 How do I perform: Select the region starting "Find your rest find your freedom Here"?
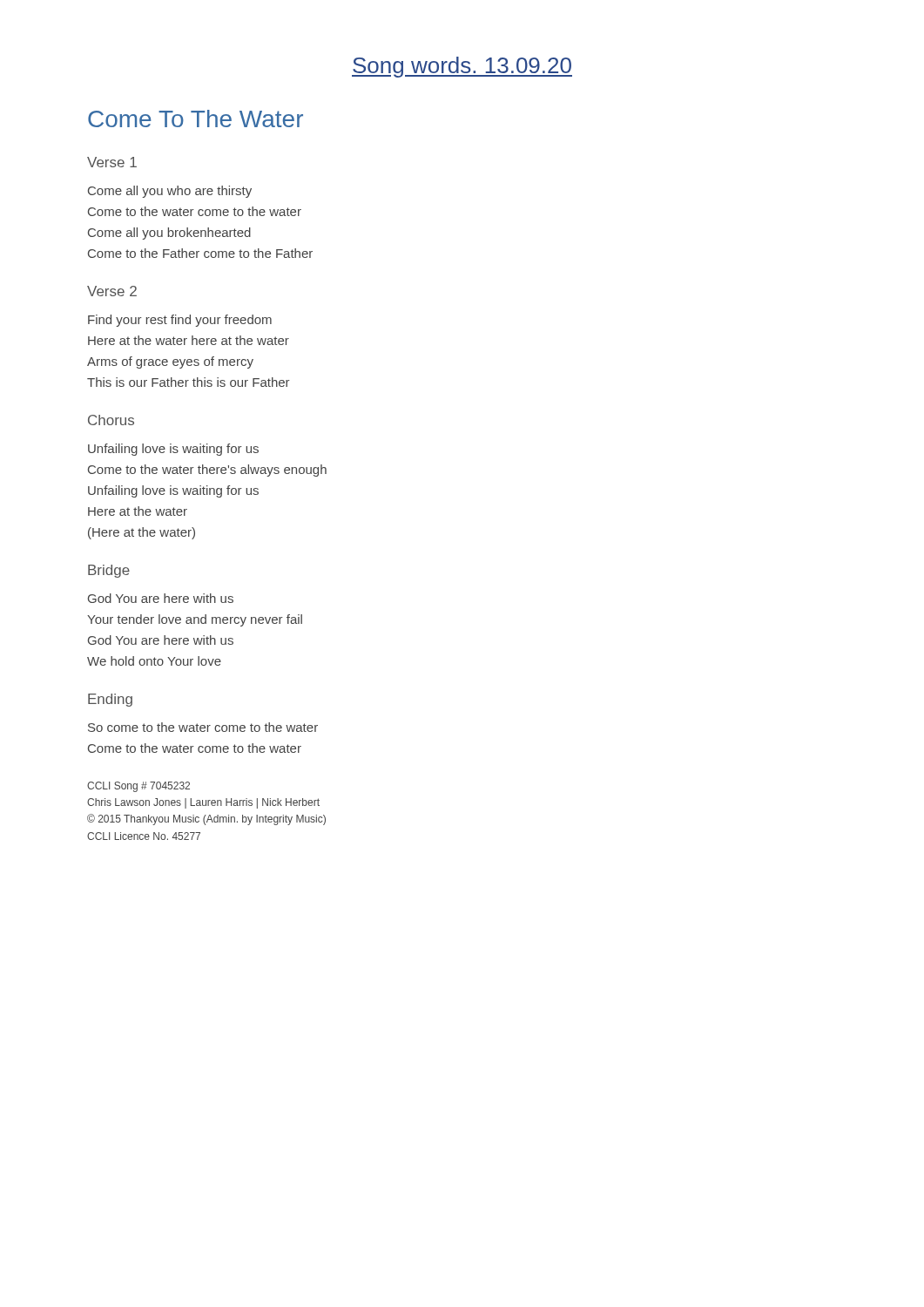tap(180, 321)
